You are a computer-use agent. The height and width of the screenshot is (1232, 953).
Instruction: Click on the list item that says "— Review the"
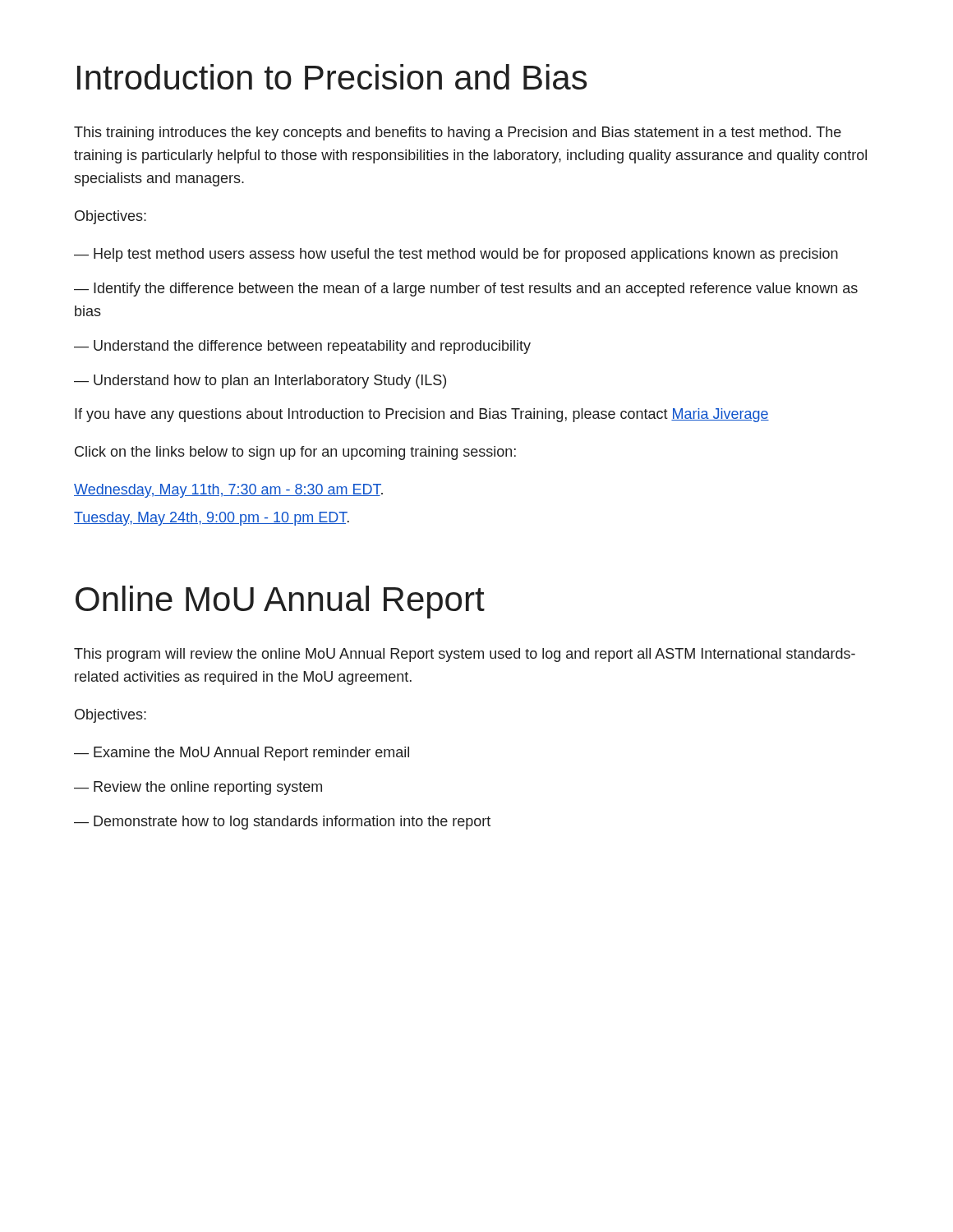pos(198,787)
